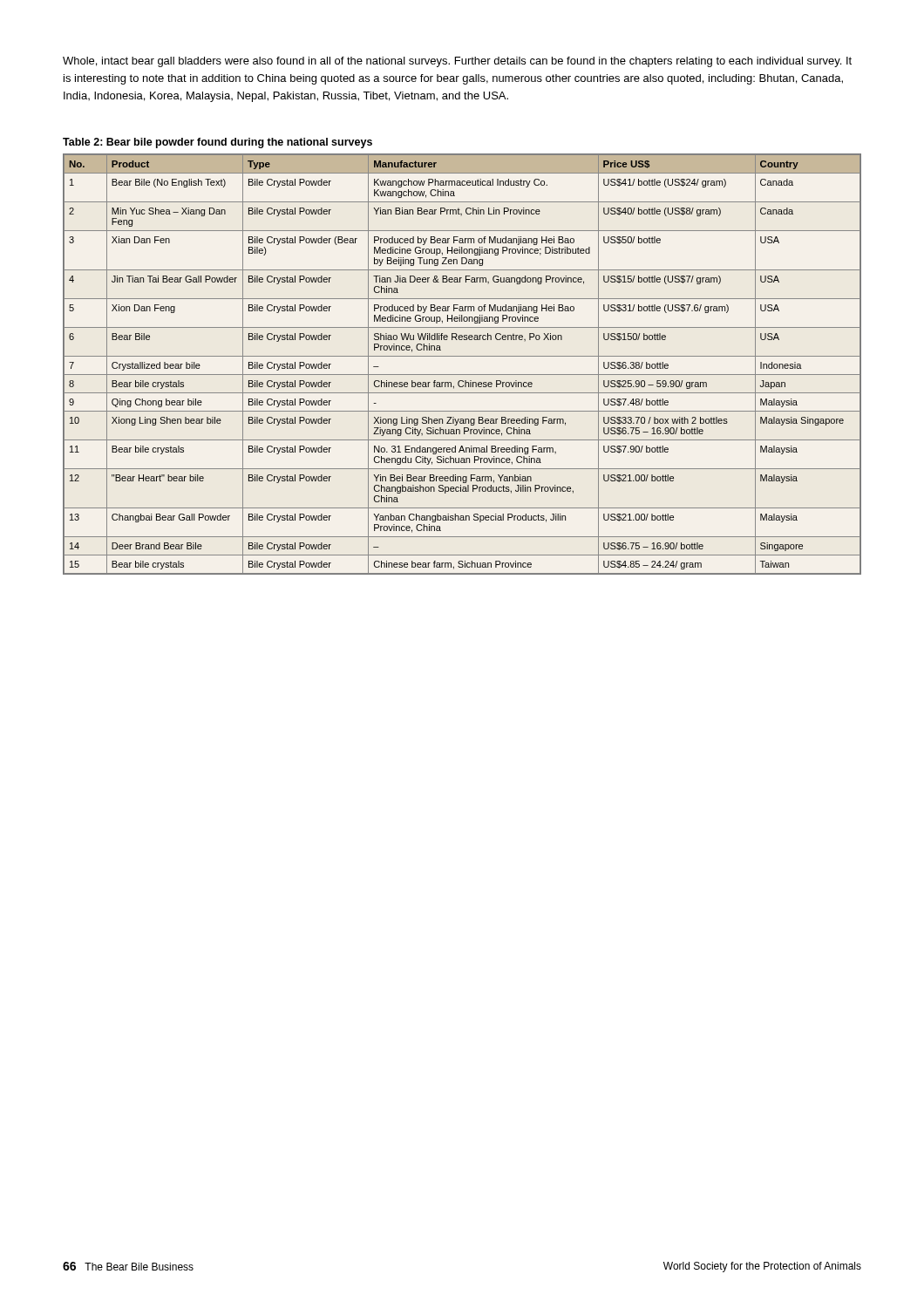924x1308 pixels.
Task: Select a caption
Action: coord(218,143)
